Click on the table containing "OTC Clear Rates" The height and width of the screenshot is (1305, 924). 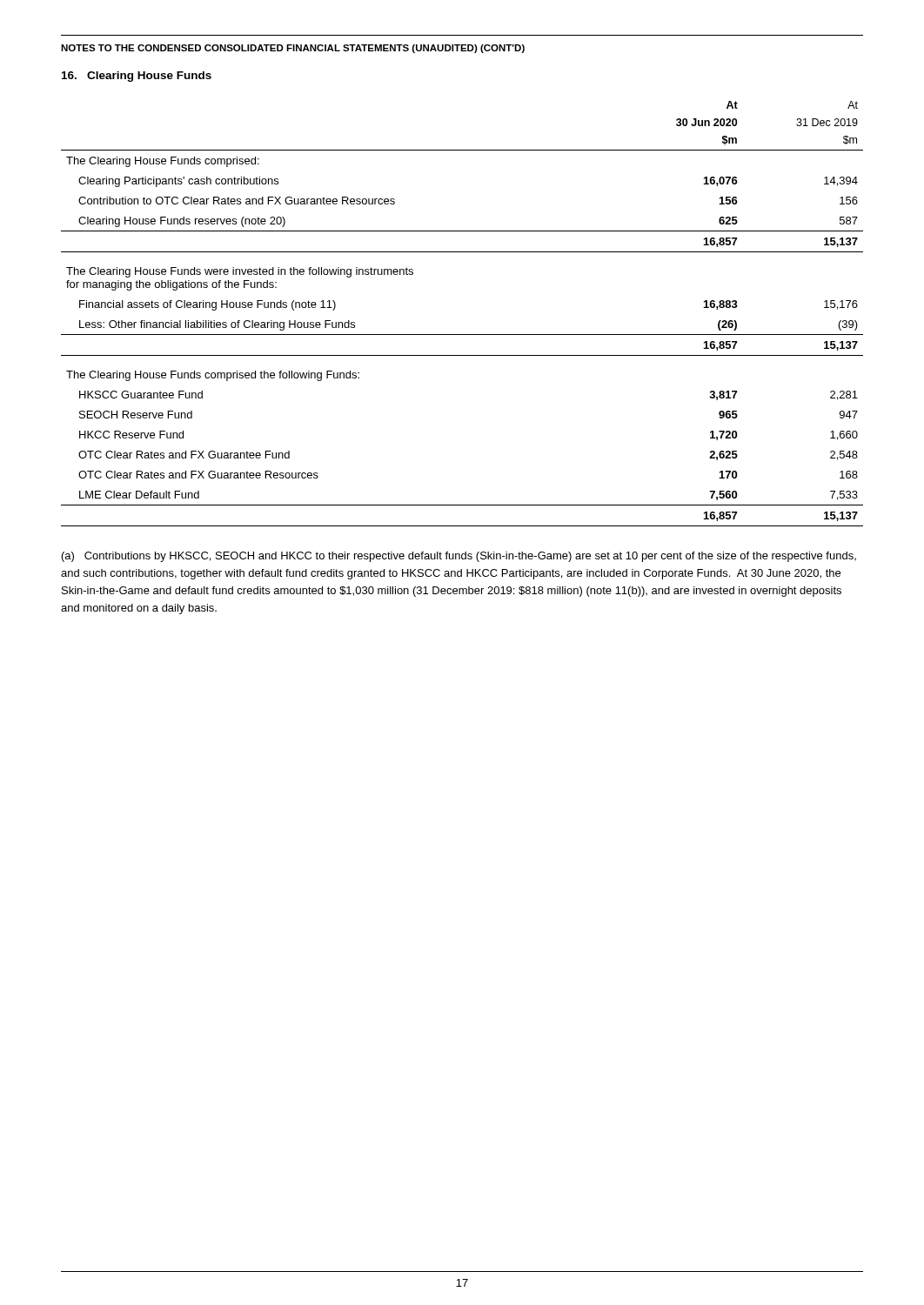click(x=462, y=311)
